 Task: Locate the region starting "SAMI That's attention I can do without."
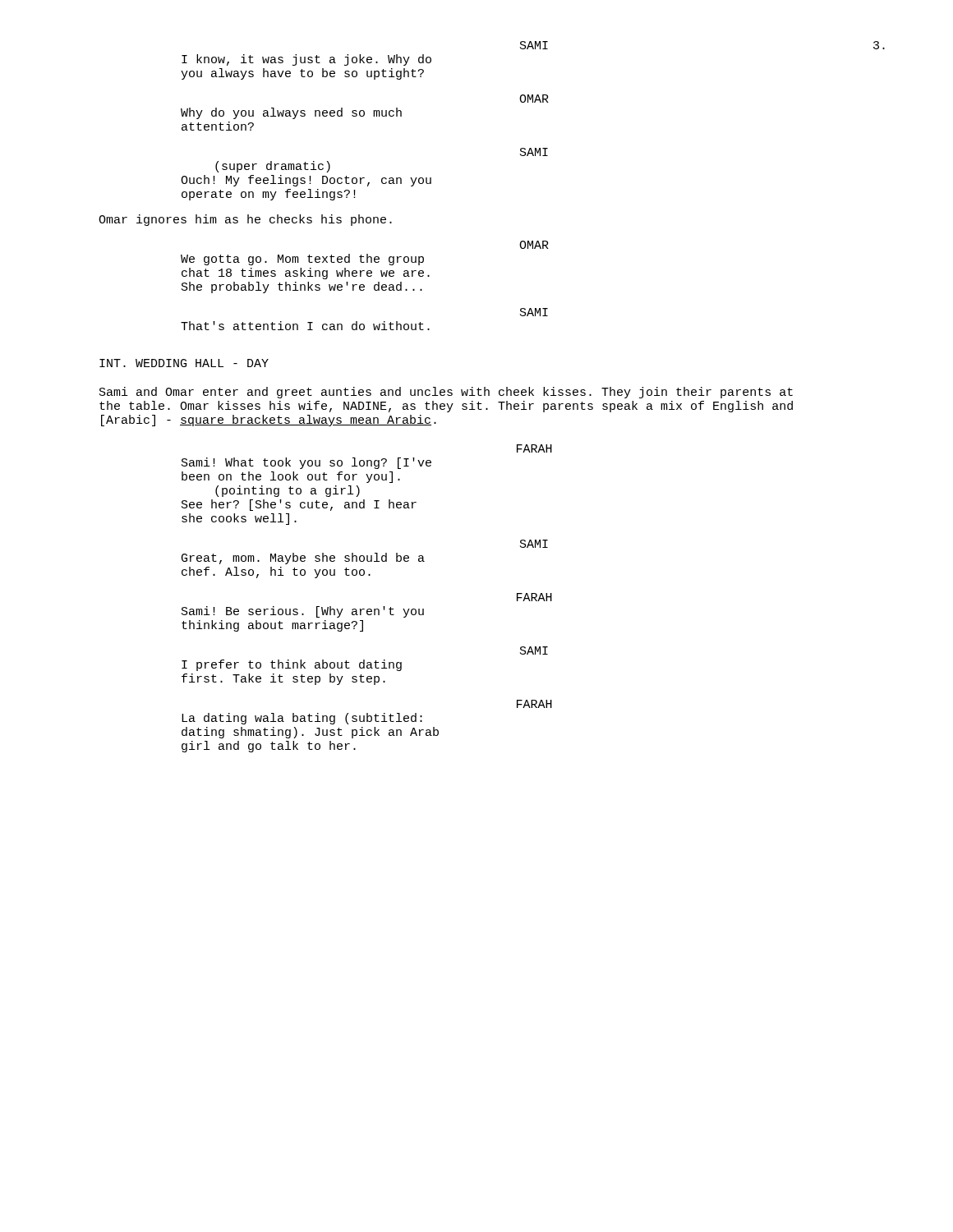click(x=534, y=312)
